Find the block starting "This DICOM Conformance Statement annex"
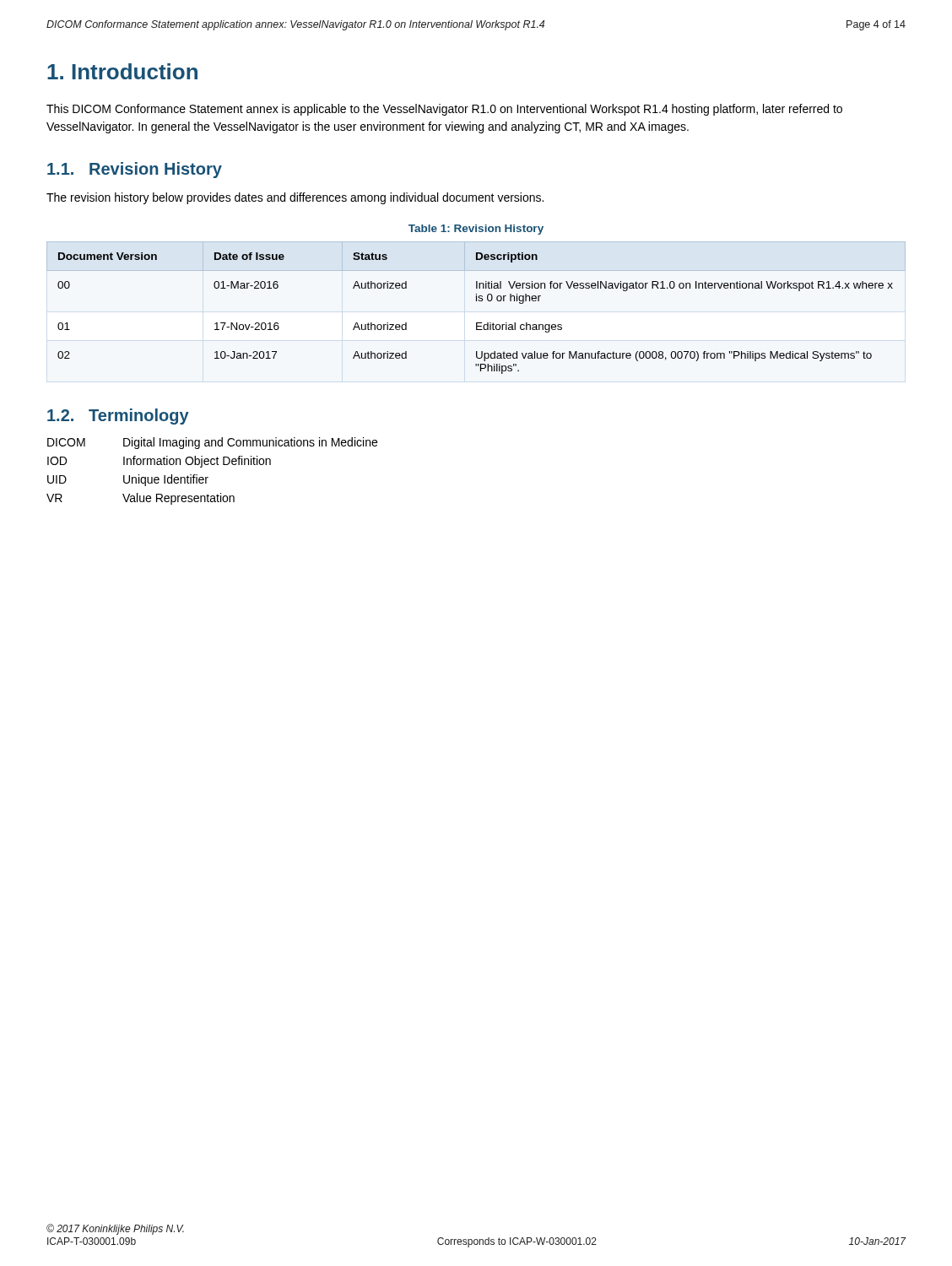 pyautogui.click(x=445, y=118)
